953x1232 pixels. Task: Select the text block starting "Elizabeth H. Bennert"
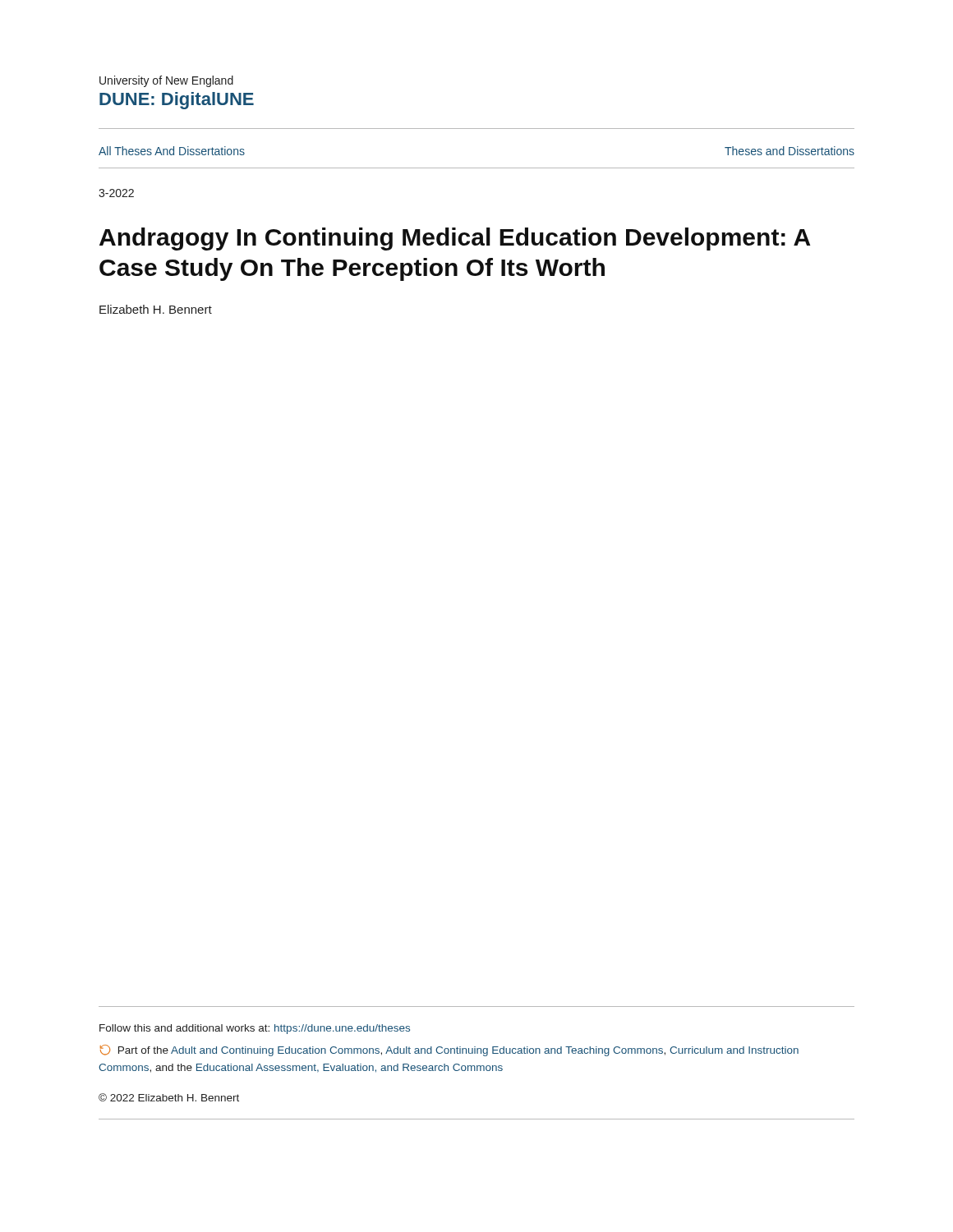click(155, 309)
